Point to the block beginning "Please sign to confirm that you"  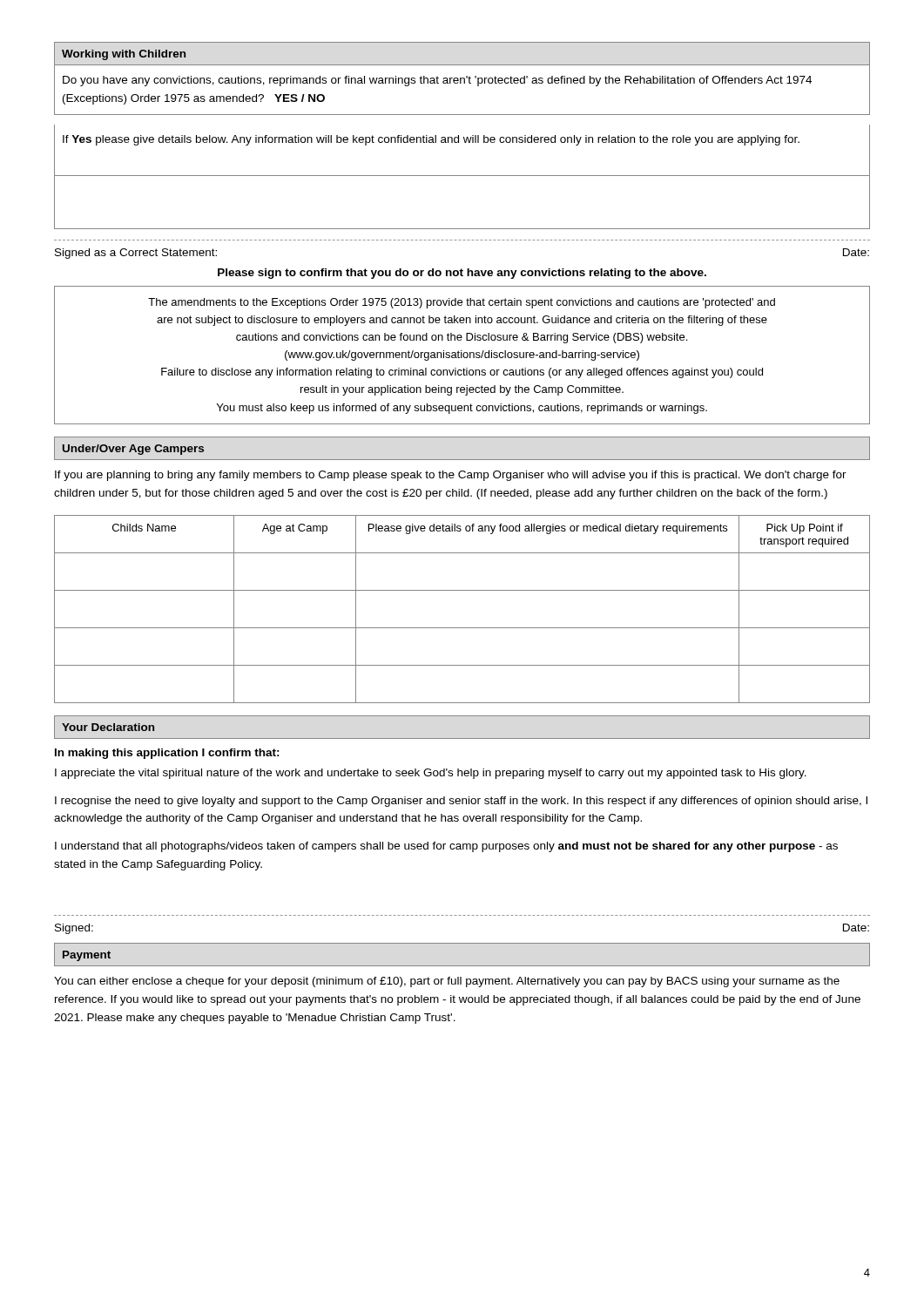coord(462,272)
